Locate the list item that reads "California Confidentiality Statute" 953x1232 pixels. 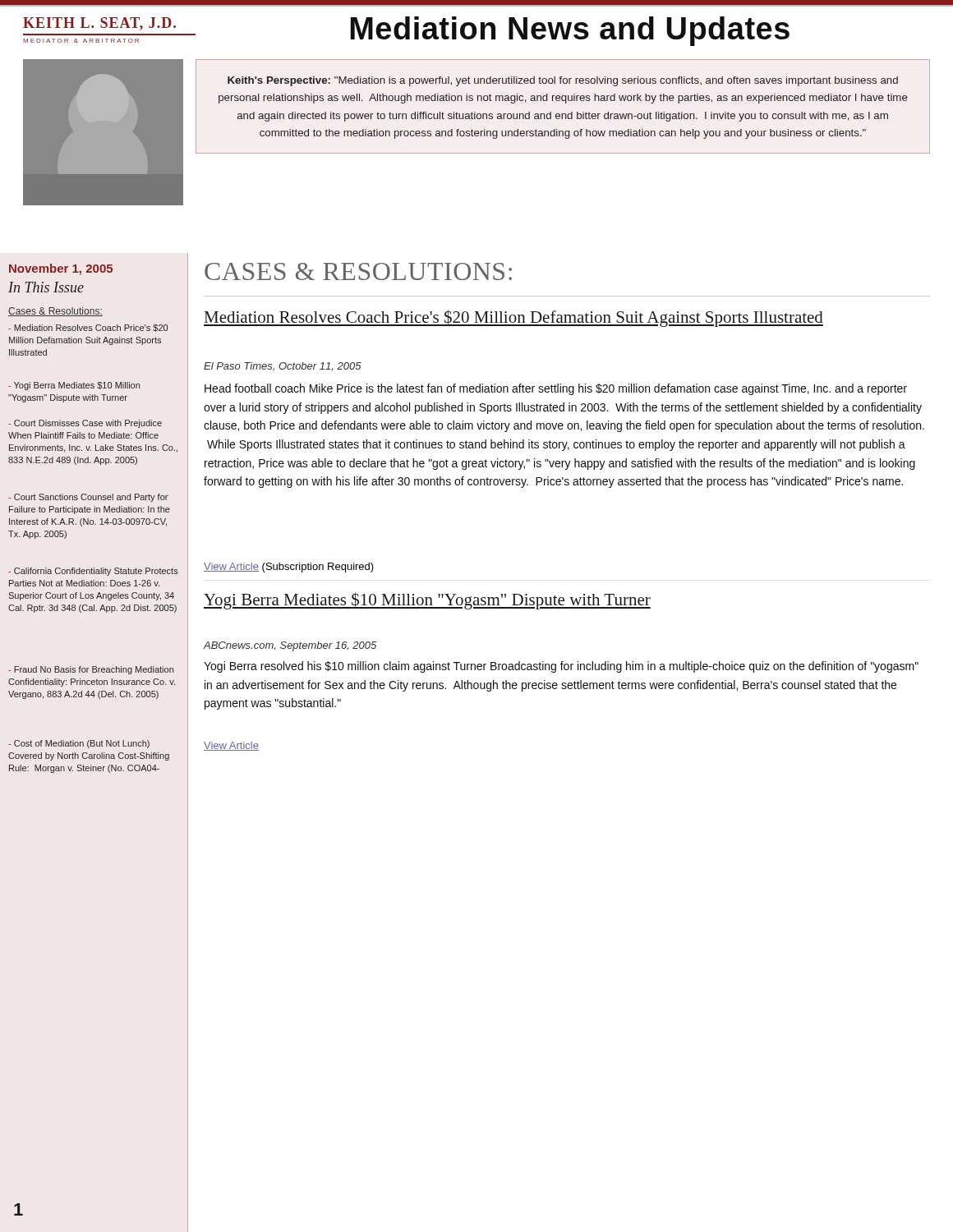[93, 589]
